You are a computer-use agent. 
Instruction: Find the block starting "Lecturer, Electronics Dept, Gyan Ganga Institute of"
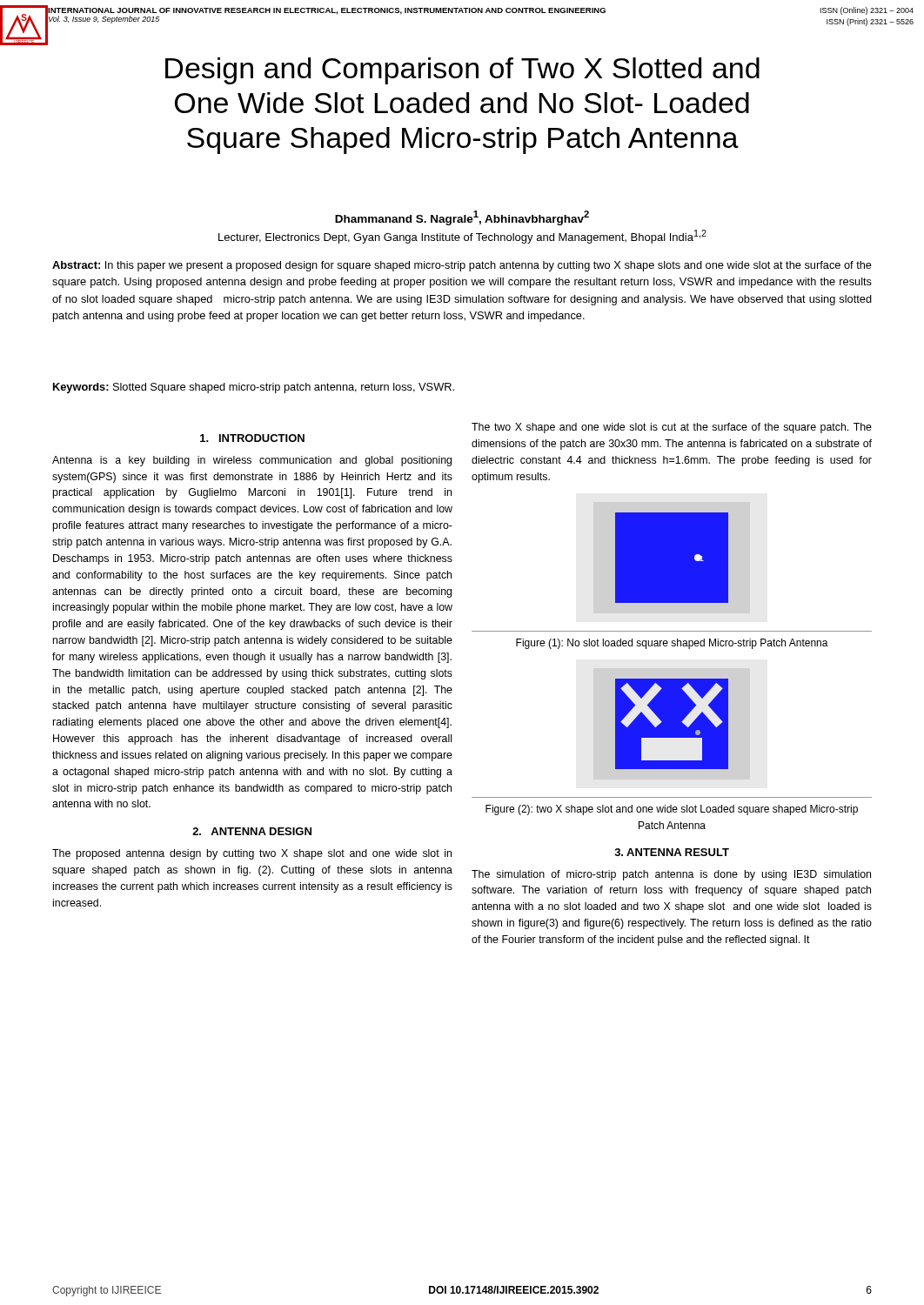coord(462,236)
